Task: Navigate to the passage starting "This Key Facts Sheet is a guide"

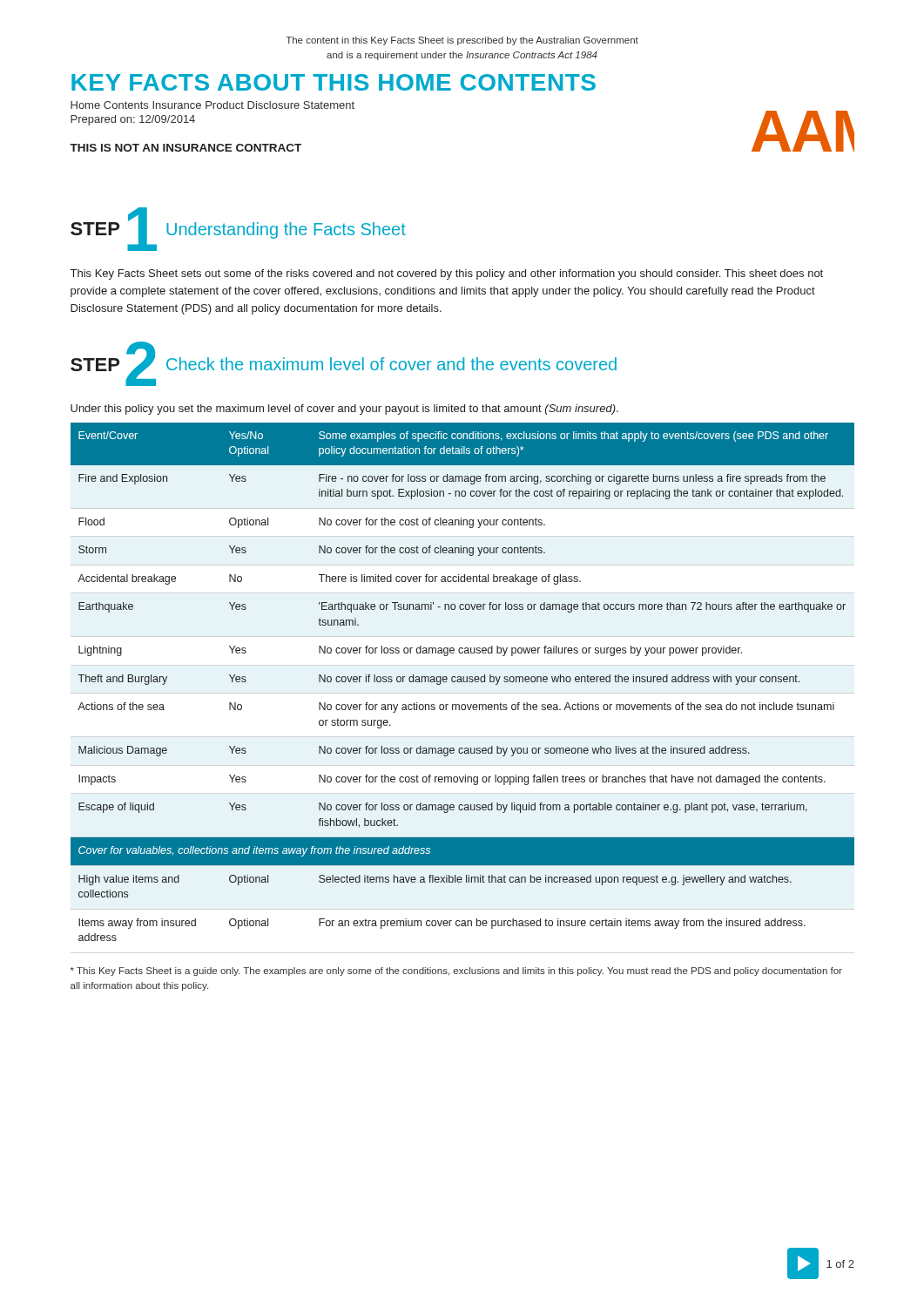Action: tap(456, 978)
